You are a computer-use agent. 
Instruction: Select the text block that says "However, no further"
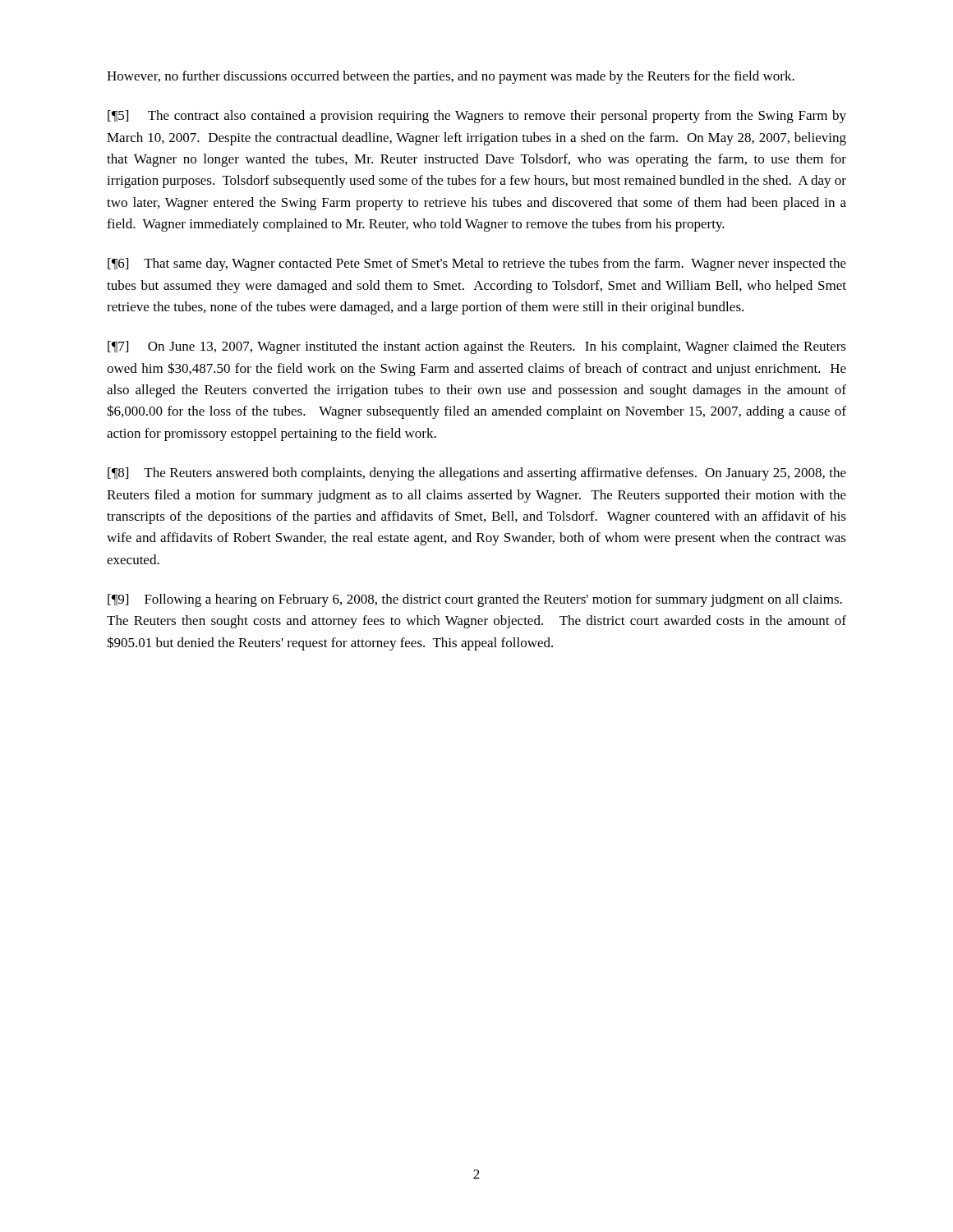[451, 76]
